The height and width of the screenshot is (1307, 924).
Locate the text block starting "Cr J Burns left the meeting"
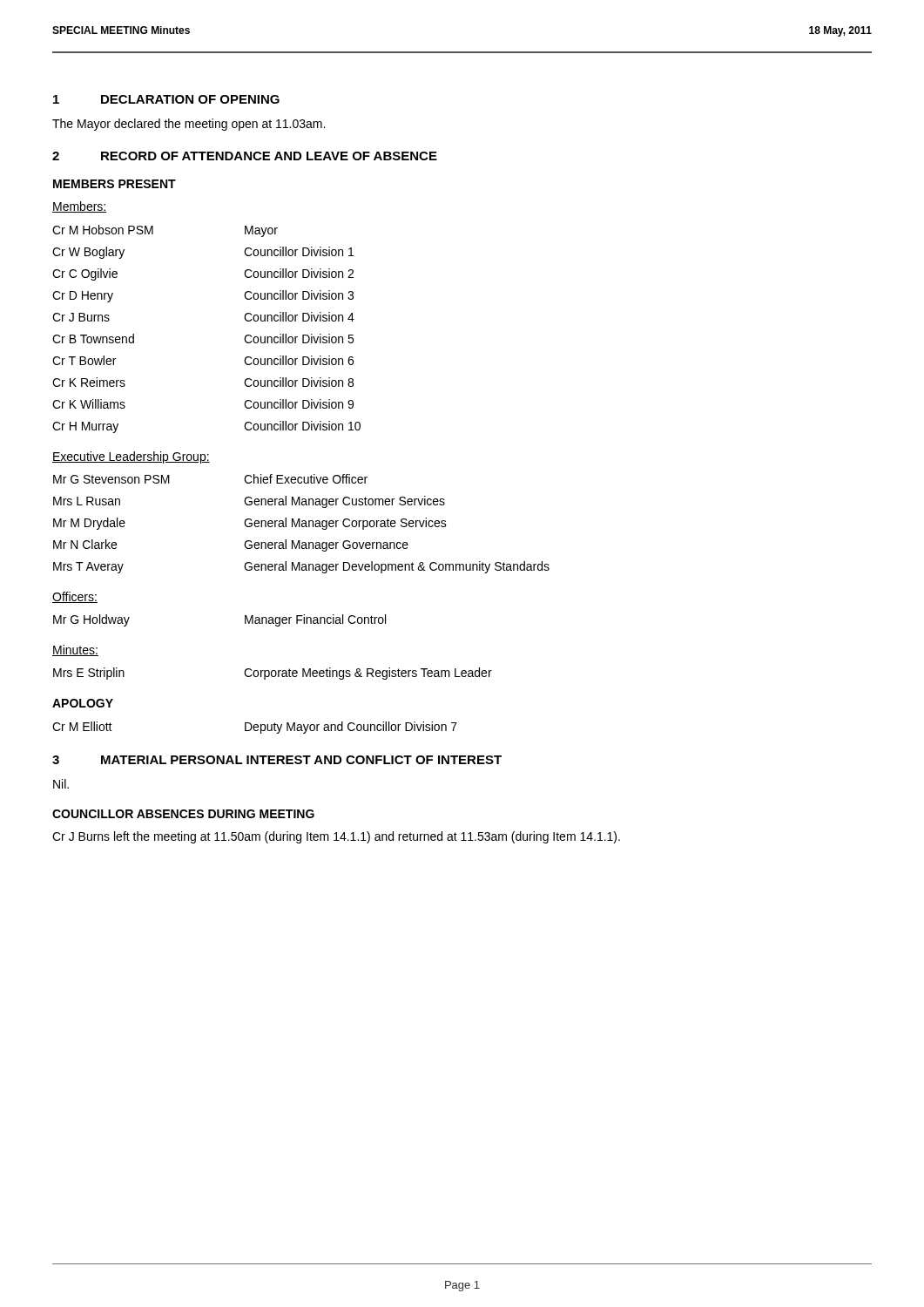tap(337, 837)
